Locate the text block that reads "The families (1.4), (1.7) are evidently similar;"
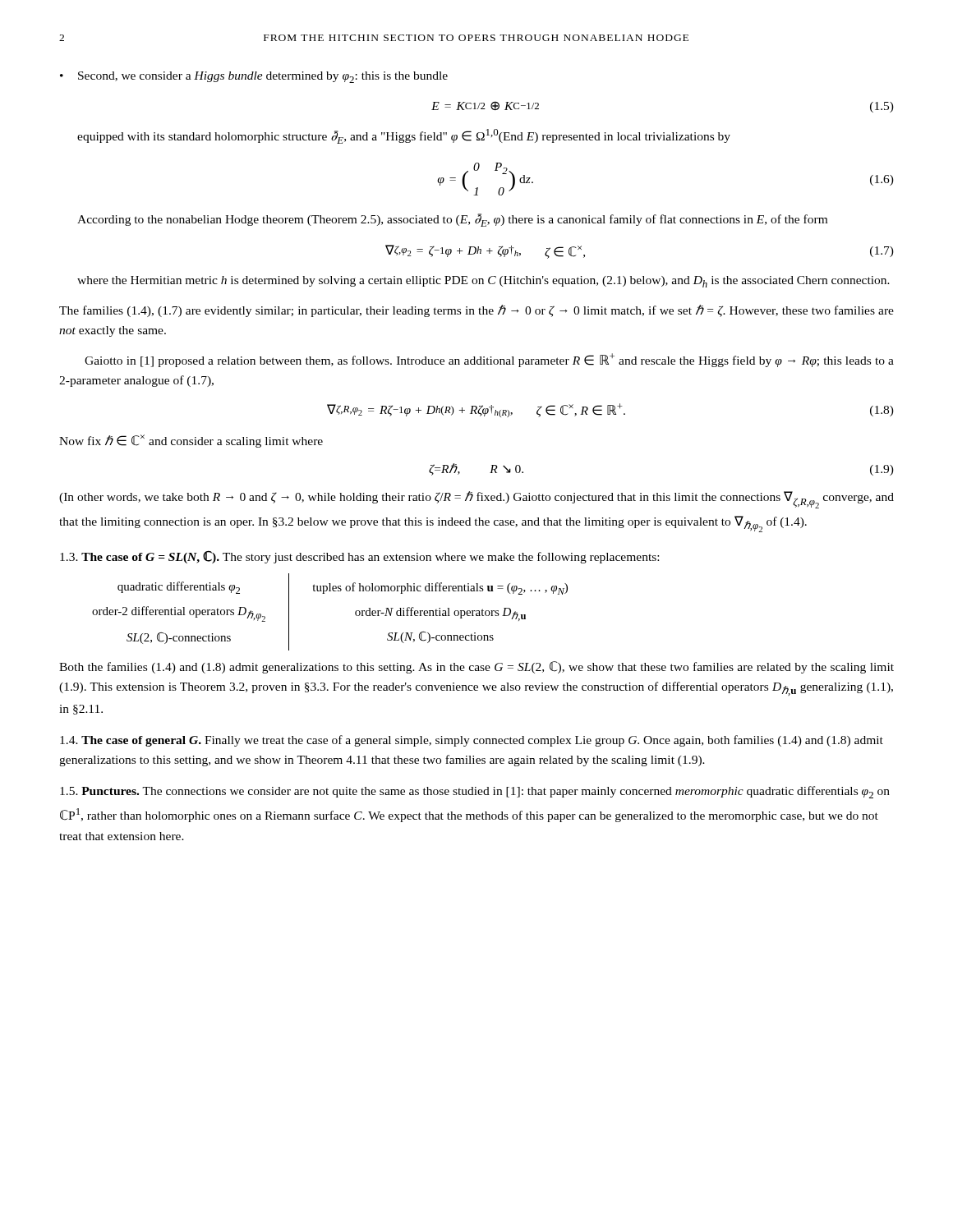Image resolution: width=953 pixels, height=1232 pixels. coord(476,320)
